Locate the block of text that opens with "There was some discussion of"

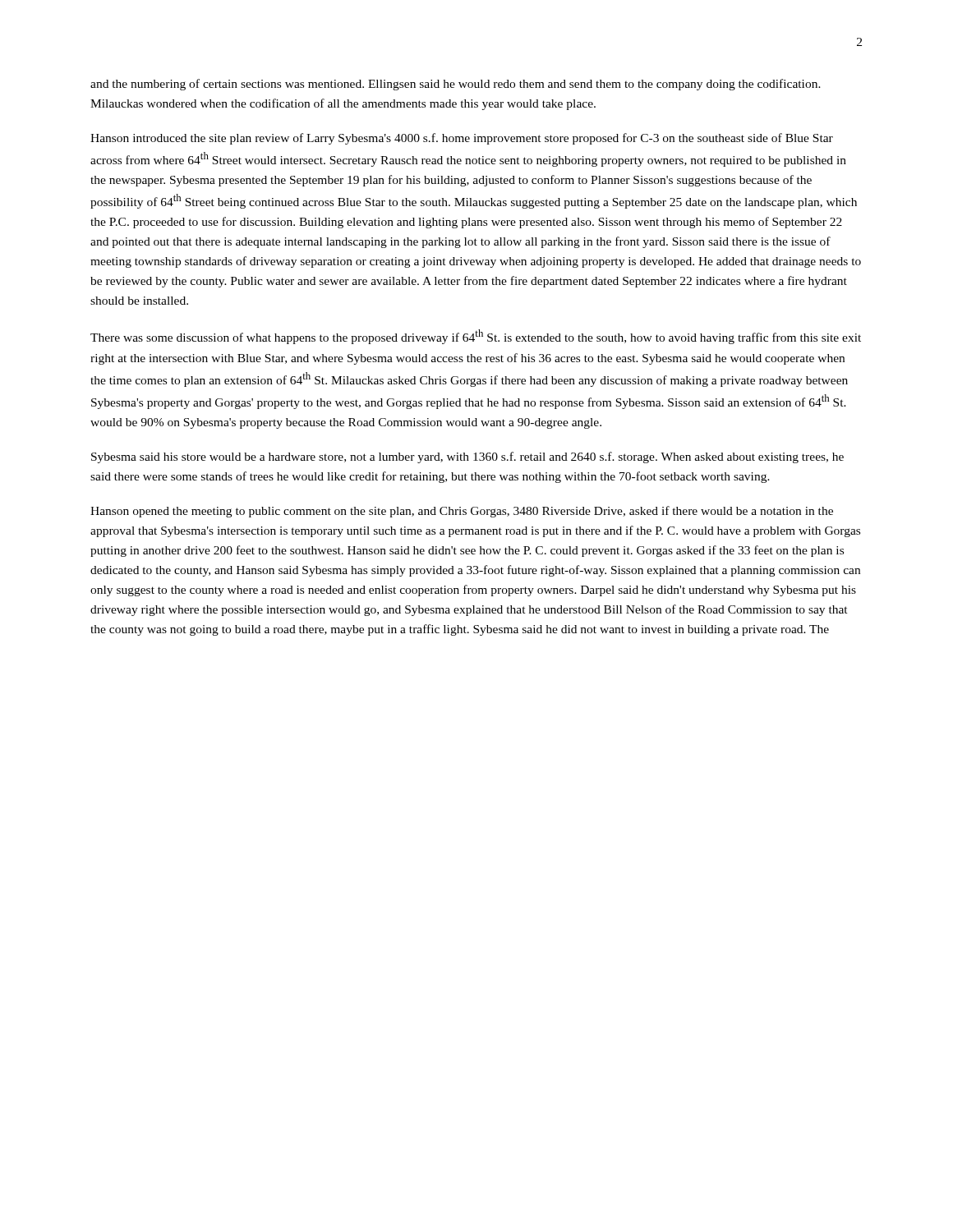tap(476, 378)
